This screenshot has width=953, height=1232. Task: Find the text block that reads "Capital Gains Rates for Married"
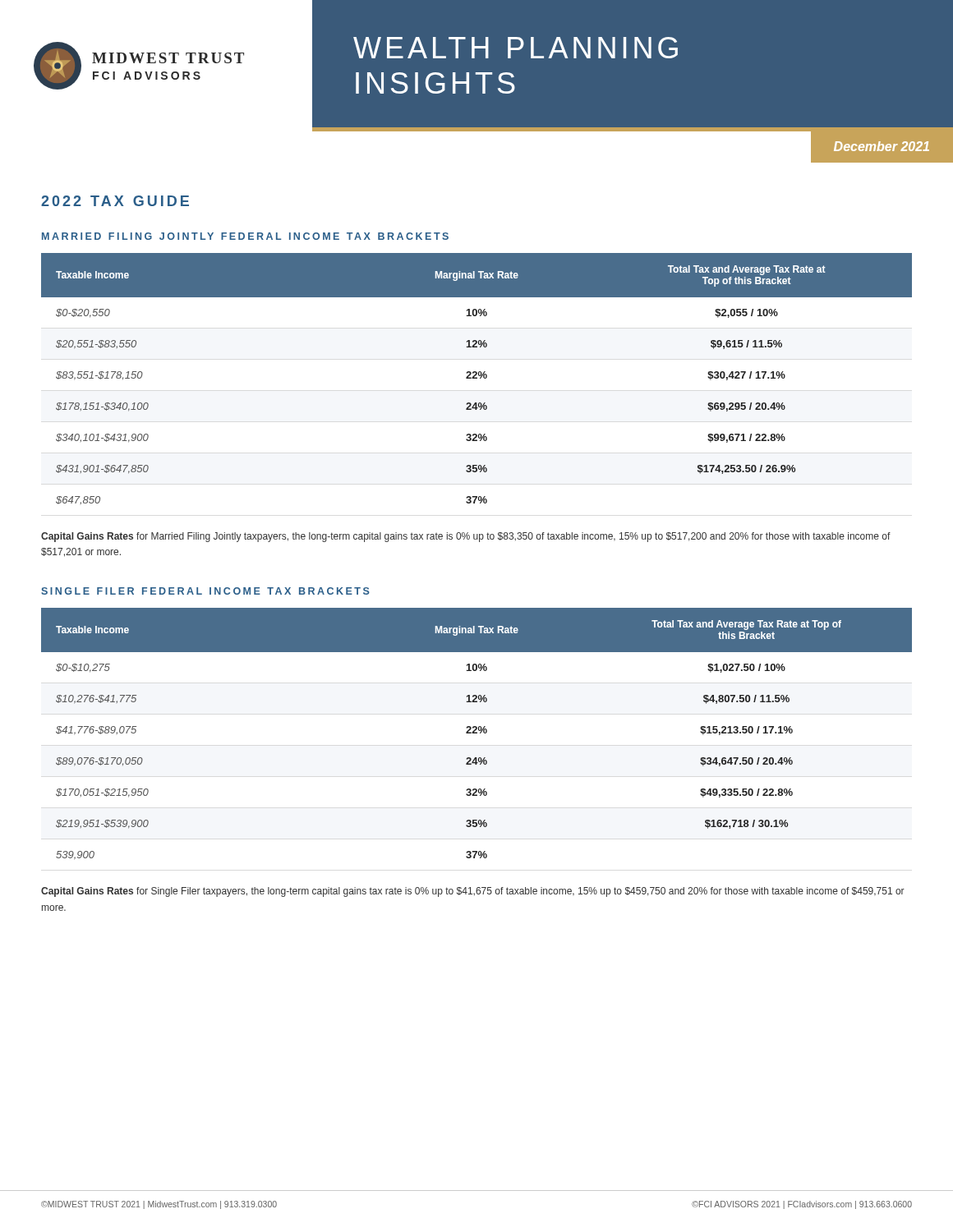[x=465, y=544]
